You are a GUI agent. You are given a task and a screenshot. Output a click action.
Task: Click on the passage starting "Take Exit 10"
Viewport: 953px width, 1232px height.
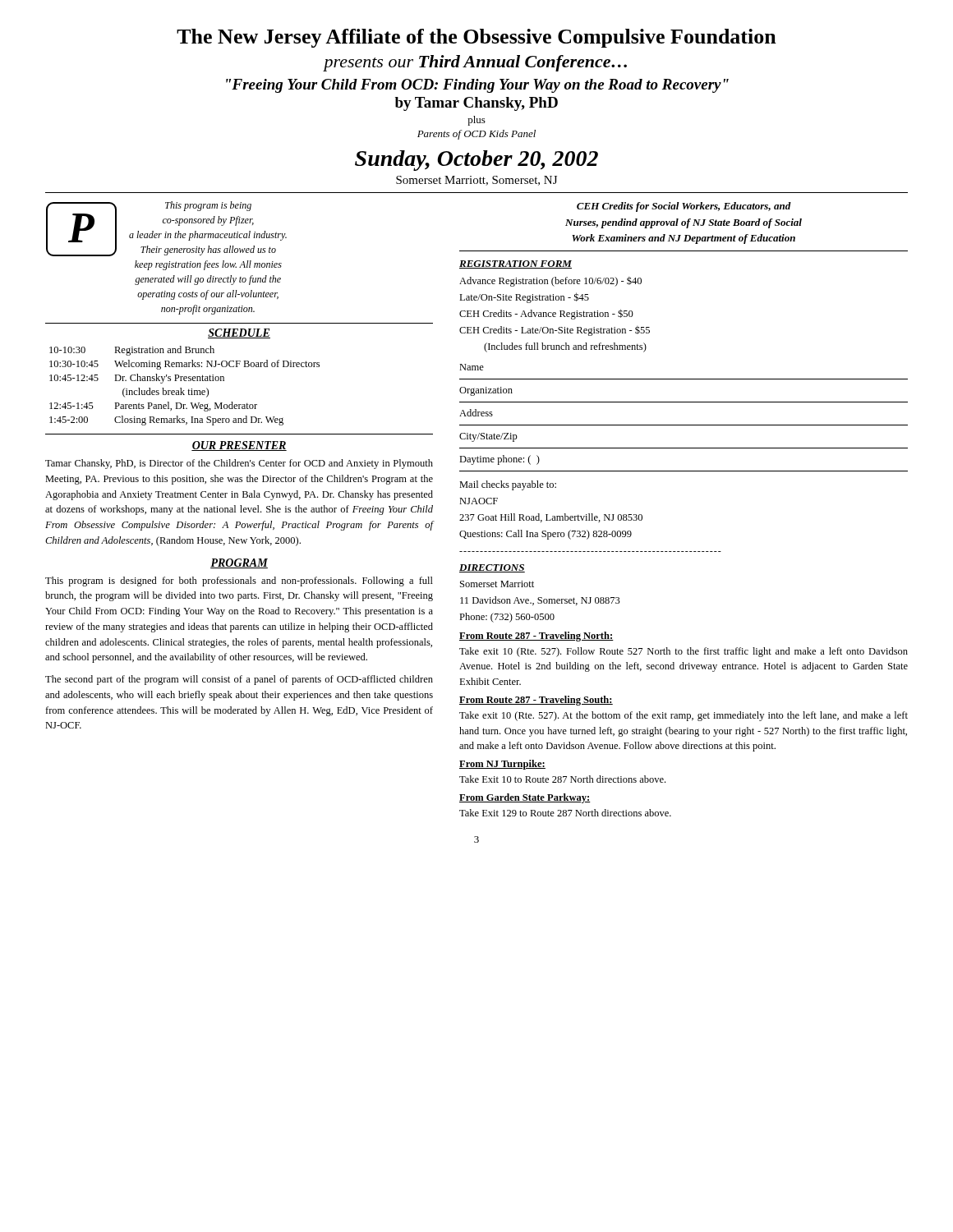tap(563, 779)
